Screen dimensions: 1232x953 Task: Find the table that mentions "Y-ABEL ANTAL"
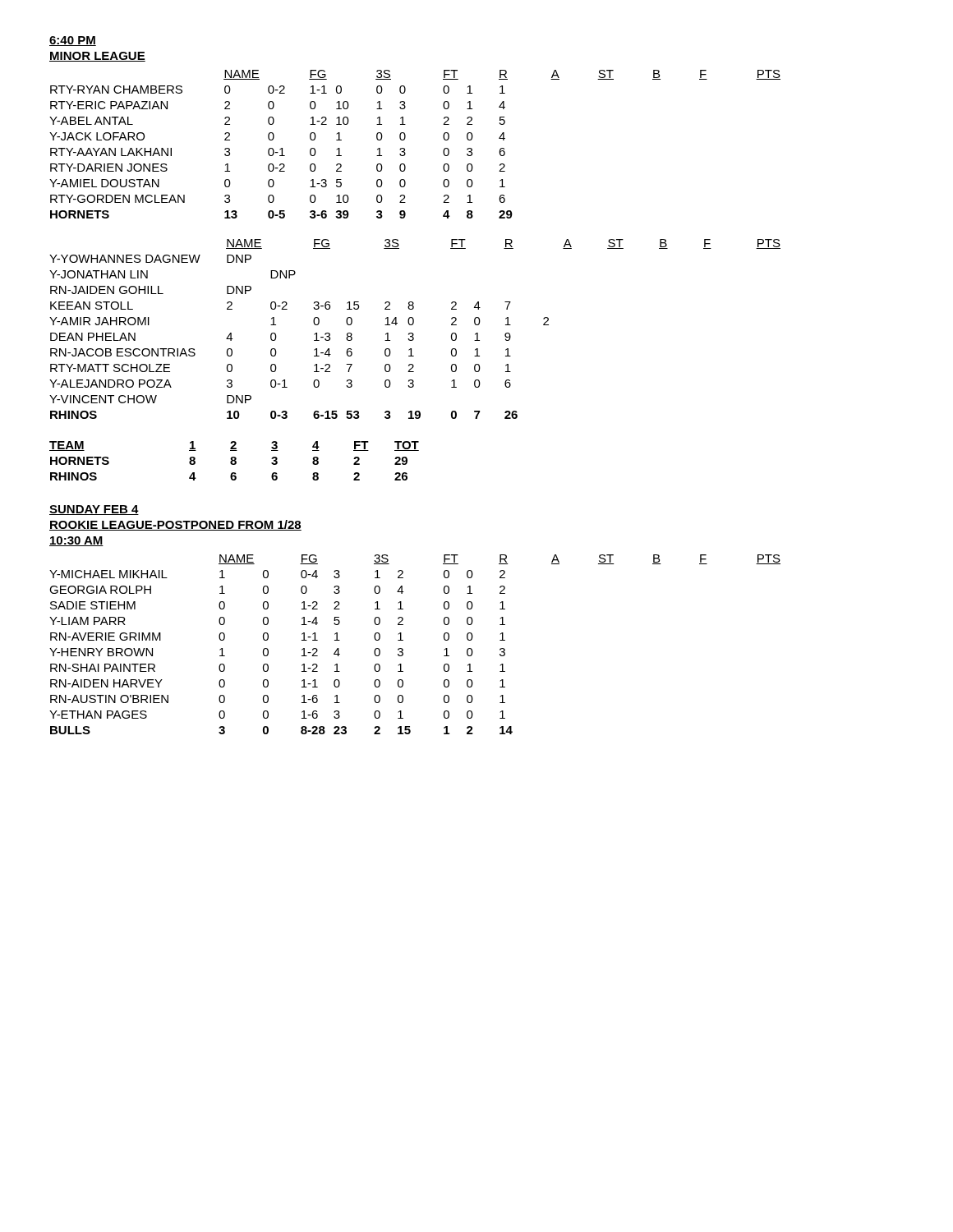coord(419,144)
